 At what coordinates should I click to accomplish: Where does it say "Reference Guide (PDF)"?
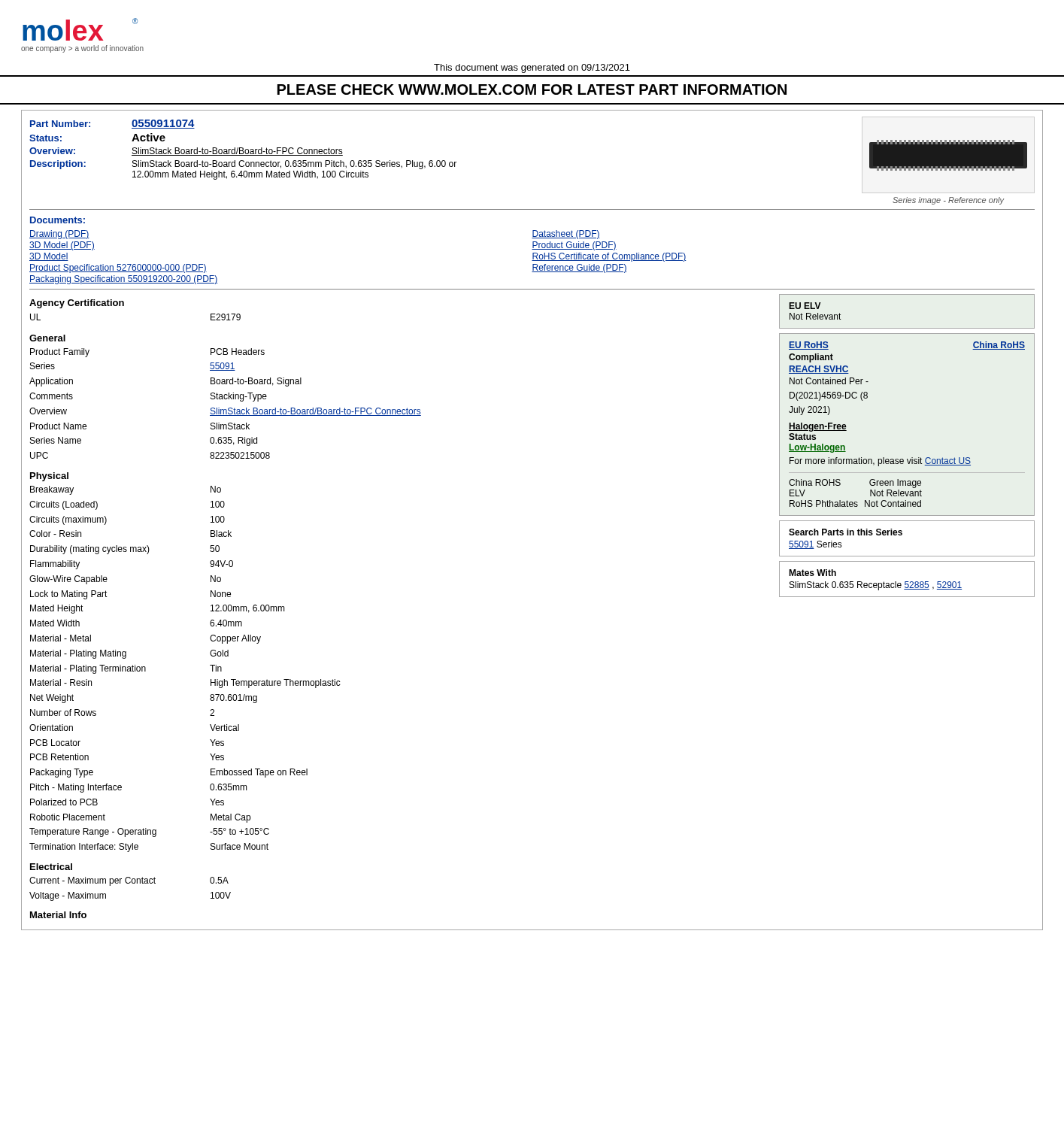[579, 268]
